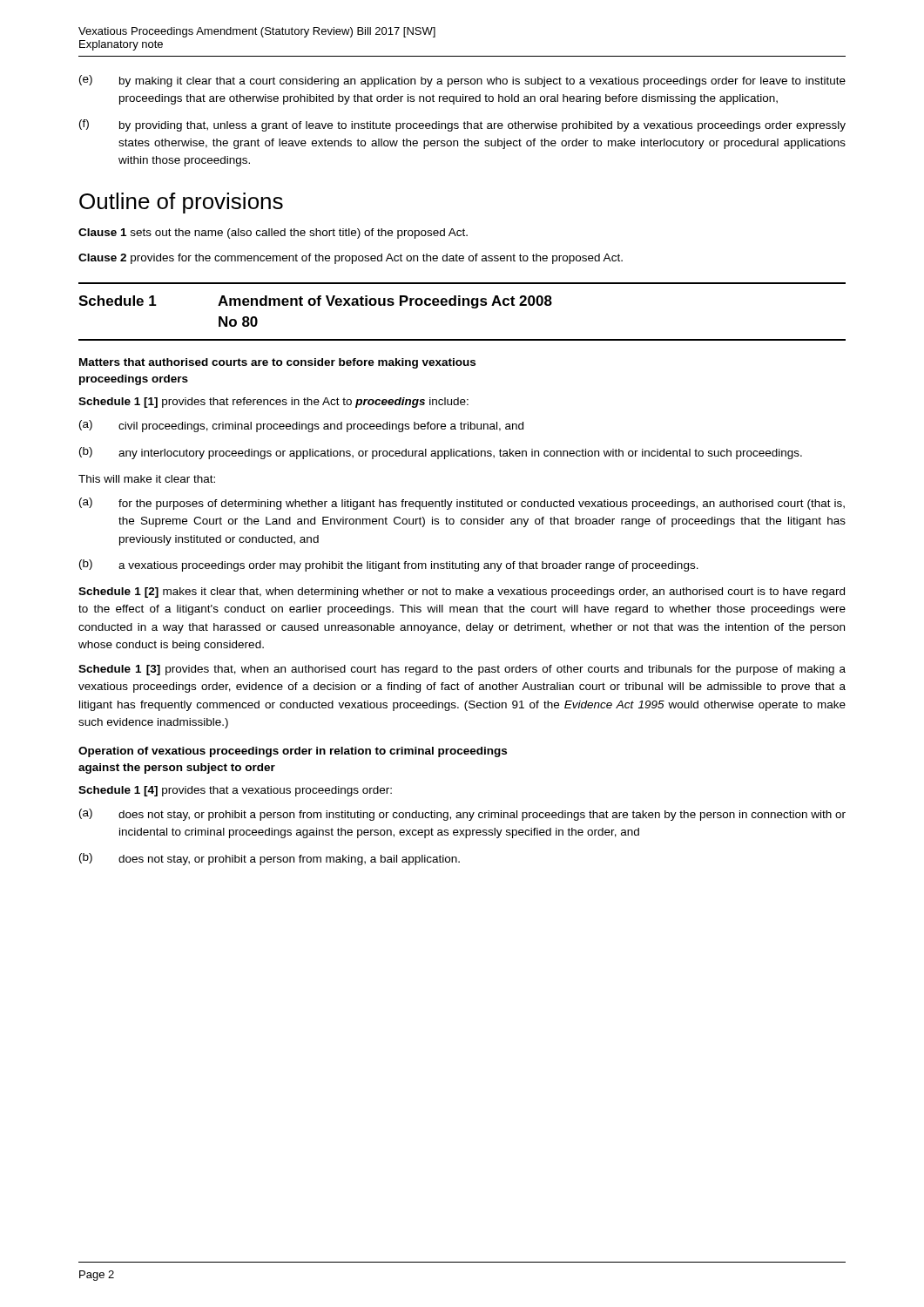Screen dimensions: 1307x924
Task: Navigate to the text starting "(b) any interlocutory"
Action: 462,453
